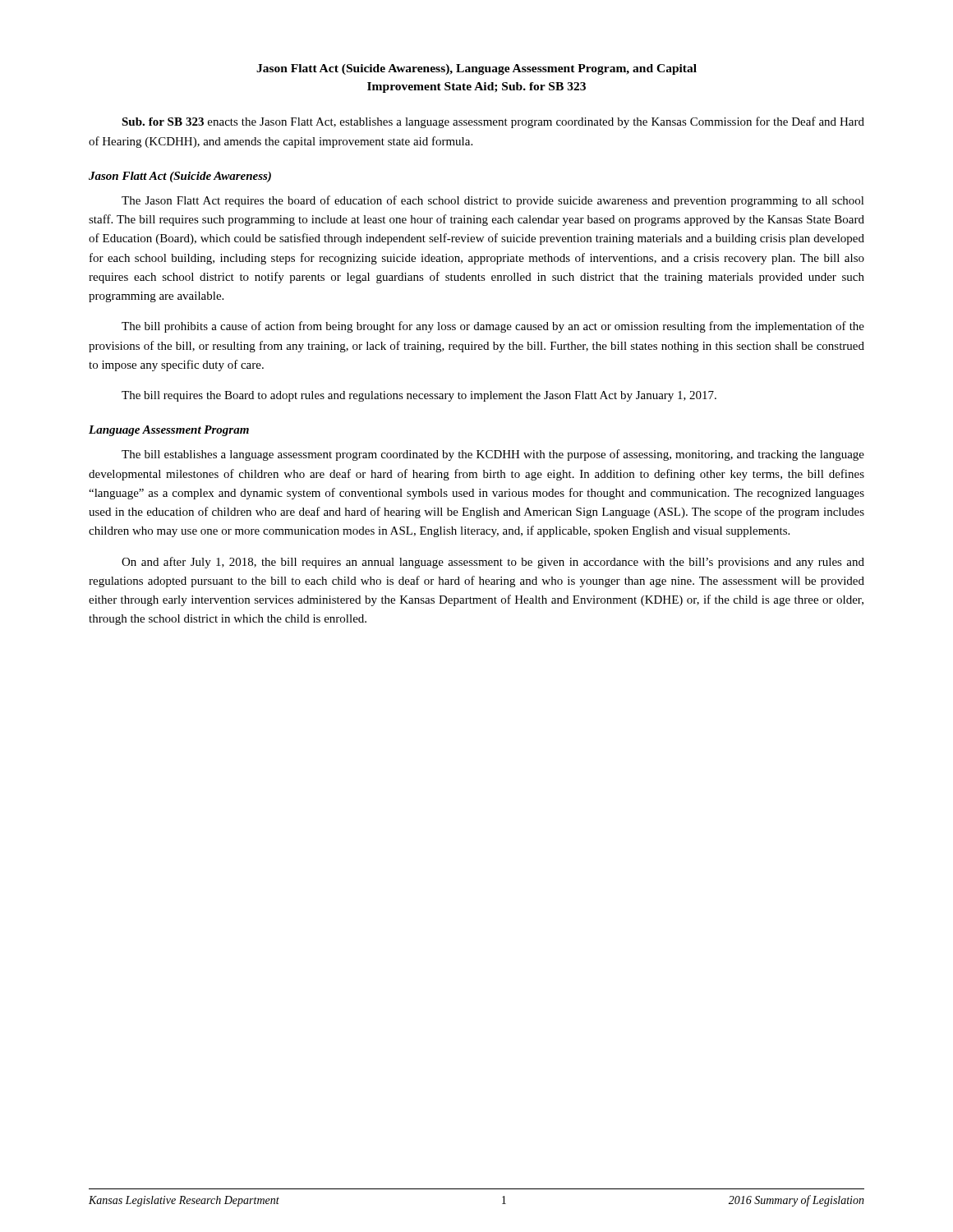Find the region starting "The bill prohibits a cause of action"

click(x=476, y=346)
